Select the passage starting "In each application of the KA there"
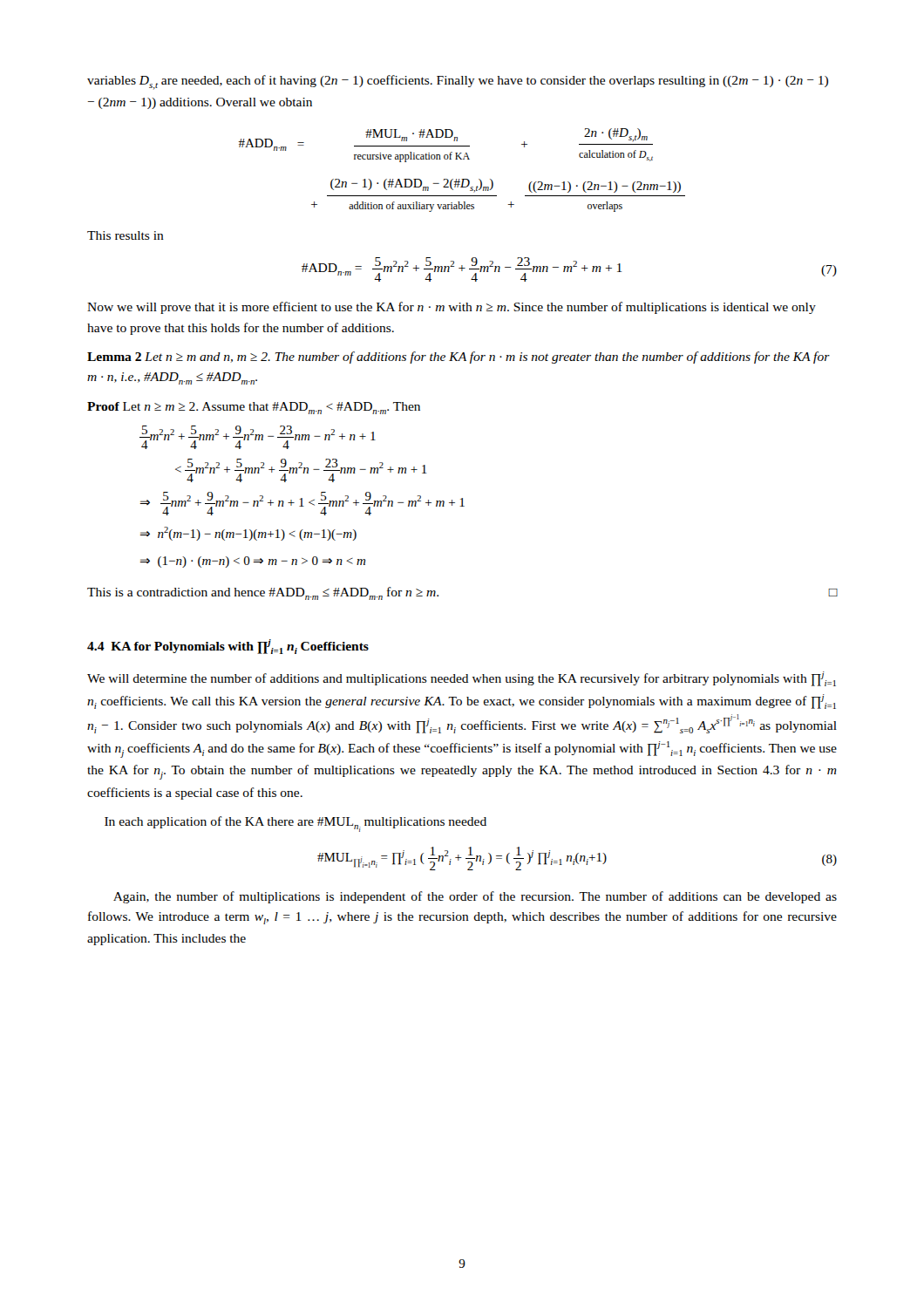924x1308 pixels. point(287,824)
